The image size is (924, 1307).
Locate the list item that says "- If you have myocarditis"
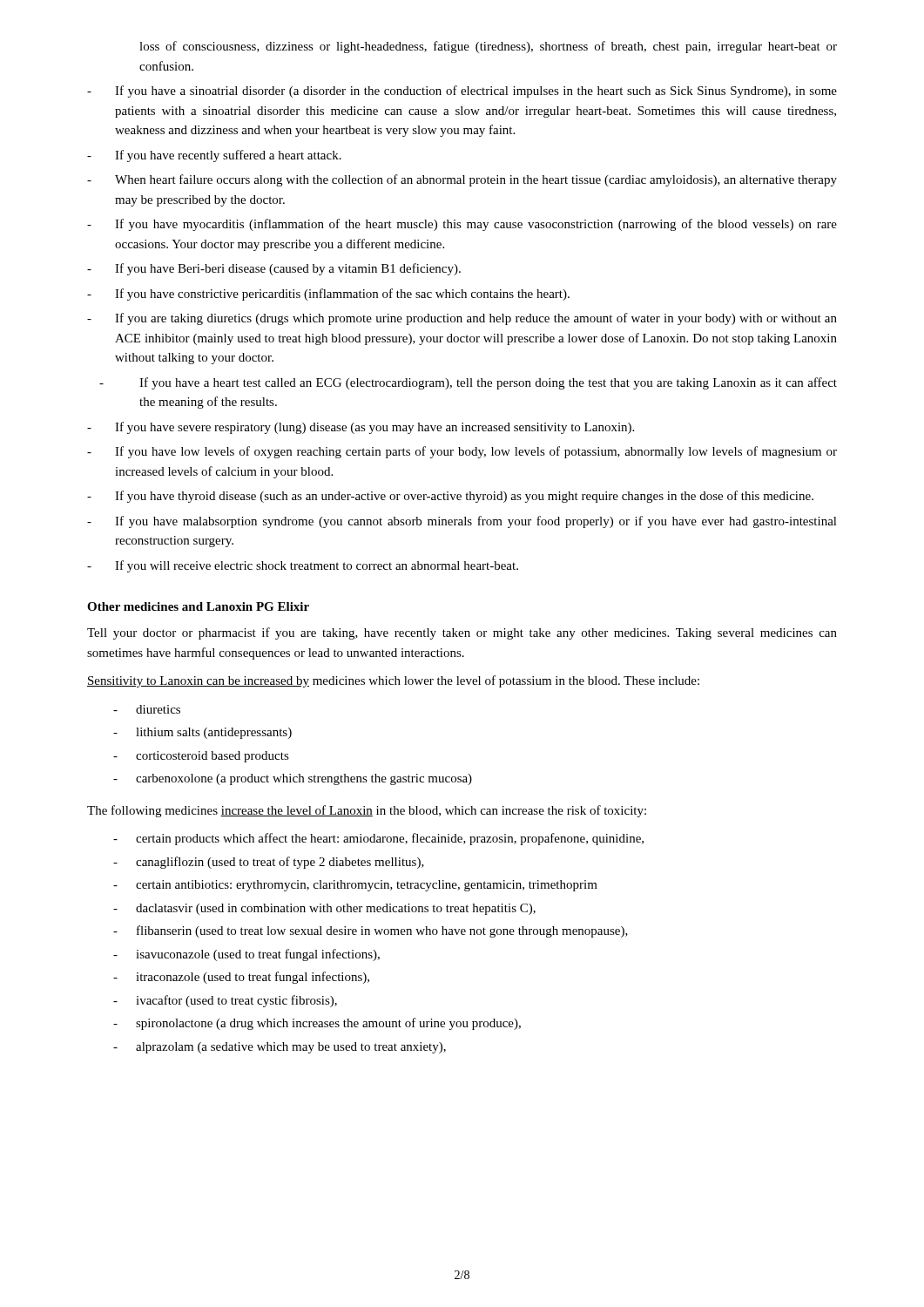462,234
